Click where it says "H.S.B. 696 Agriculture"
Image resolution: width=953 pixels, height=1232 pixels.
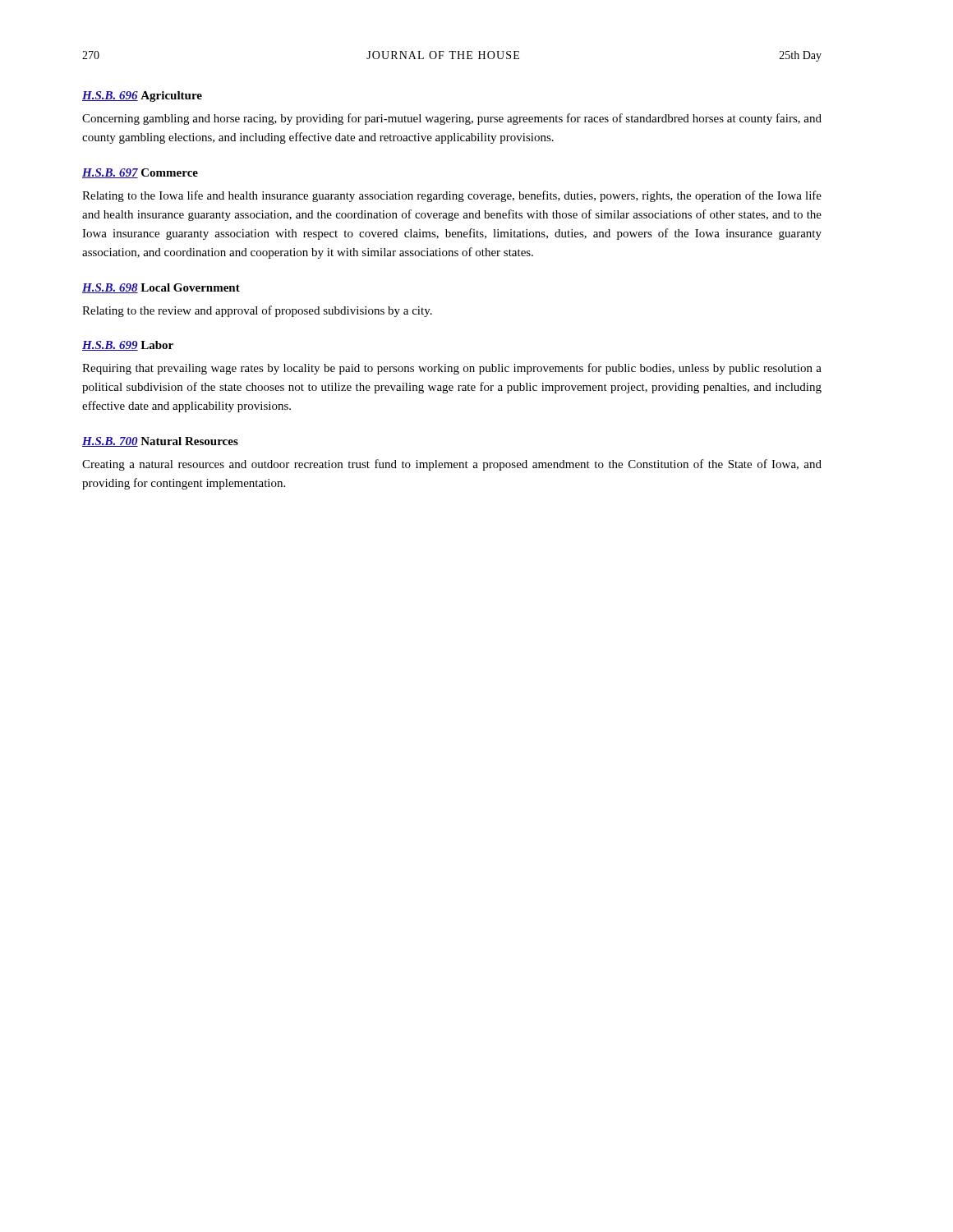point(142,95)
